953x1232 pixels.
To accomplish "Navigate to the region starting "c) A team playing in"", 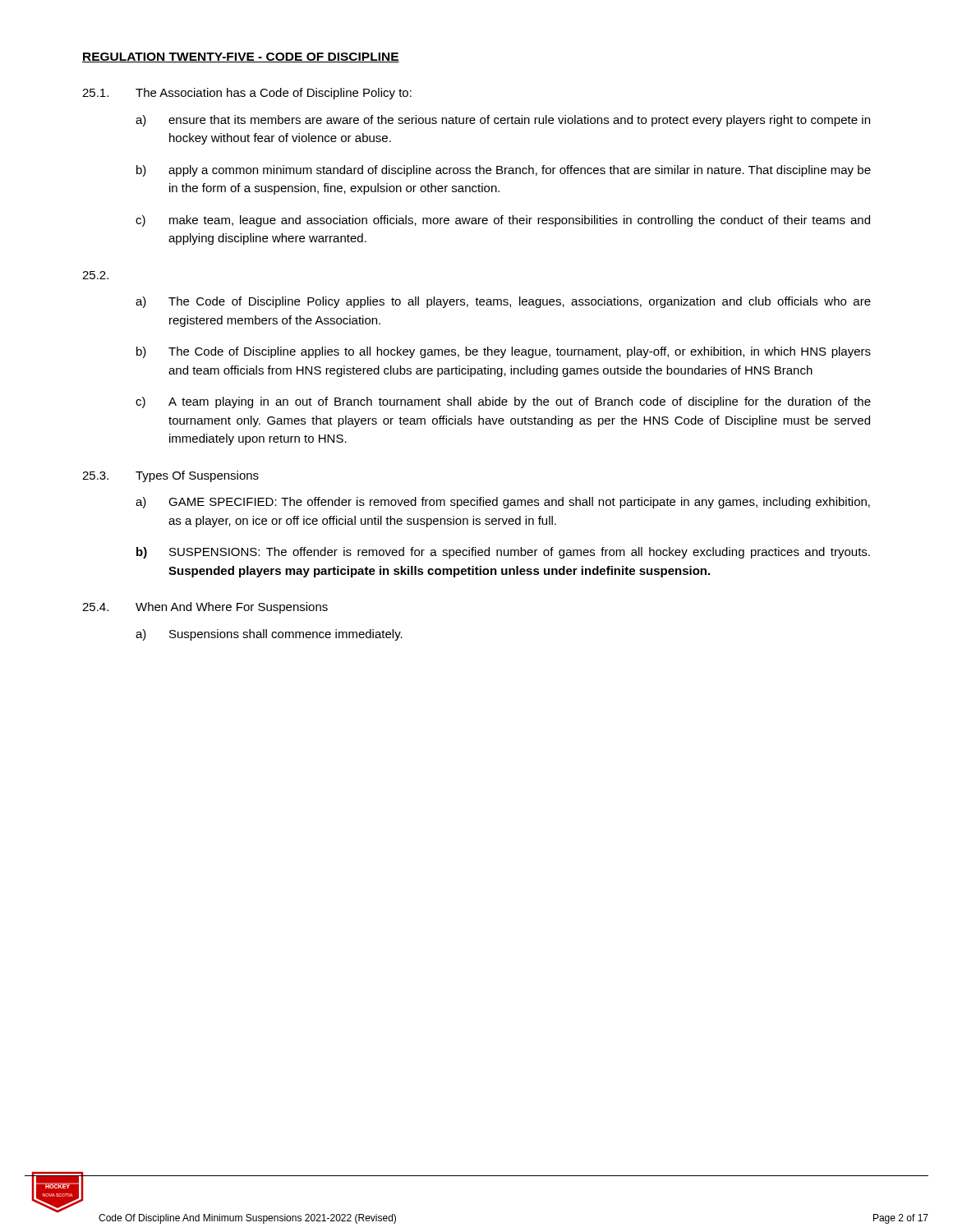I will click(x=503, y=420).
